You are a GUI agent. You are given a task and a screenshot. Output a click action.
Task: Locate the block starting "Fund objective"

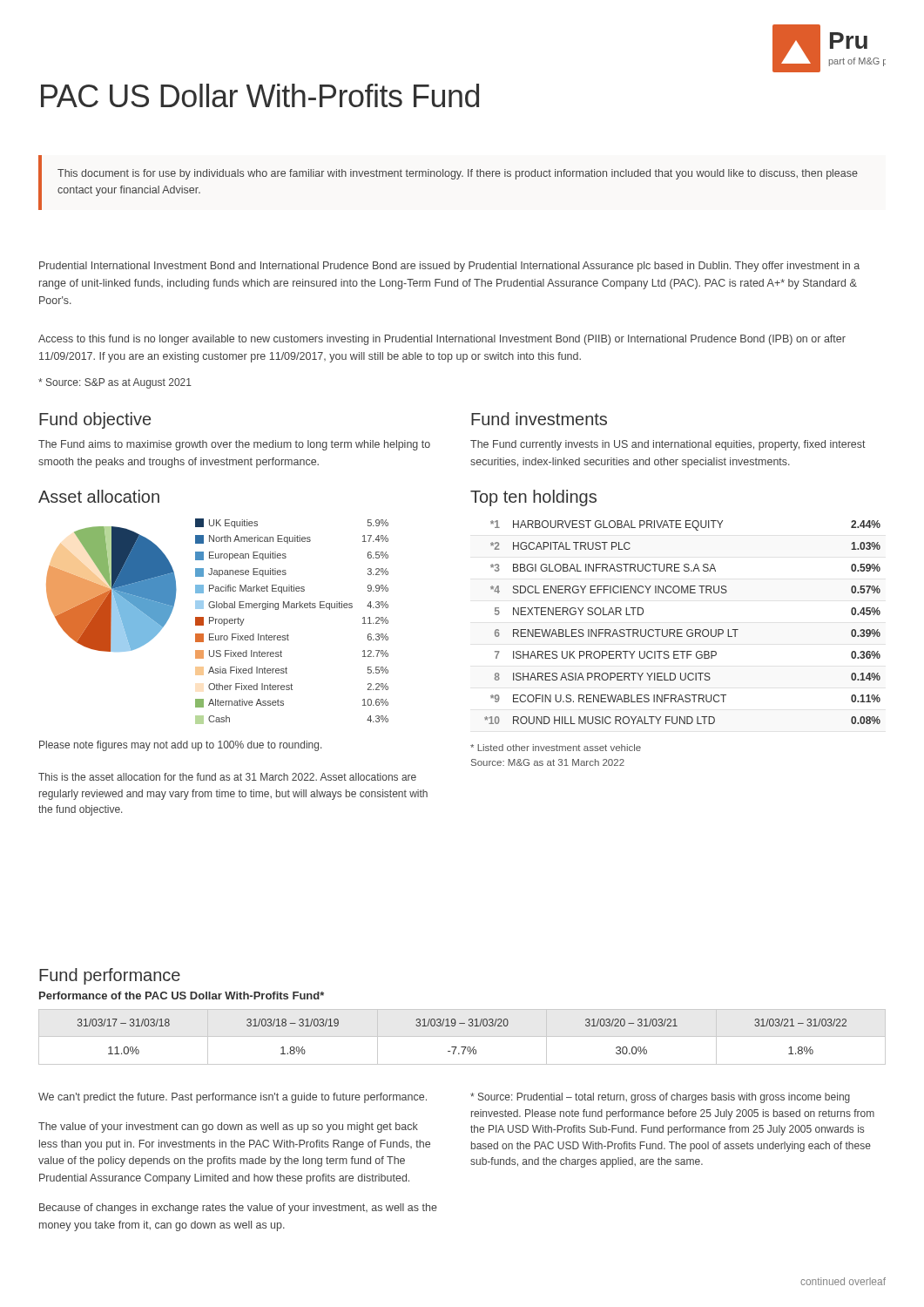[95, 419]
